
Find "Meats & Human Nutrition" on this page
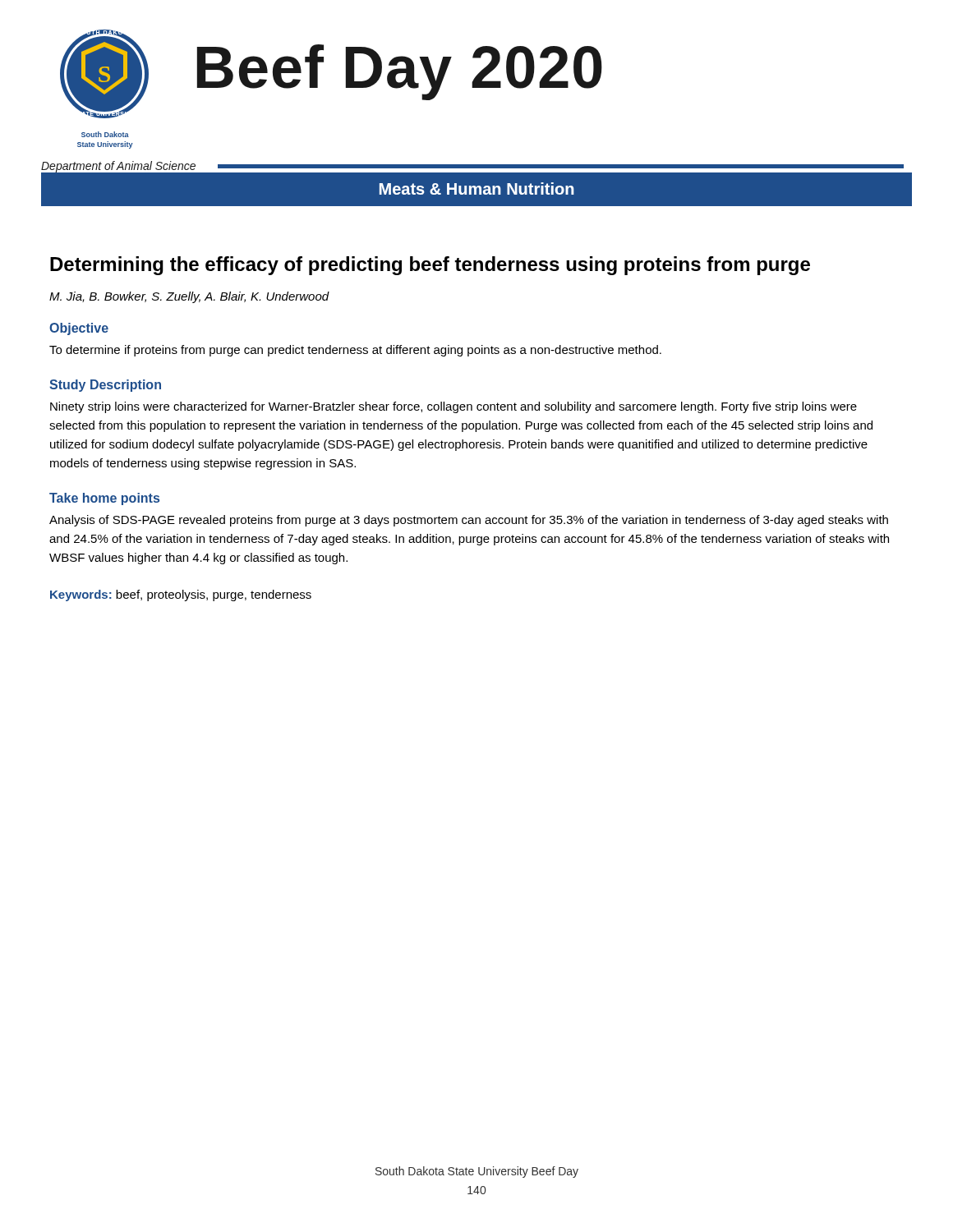[476, 189]
